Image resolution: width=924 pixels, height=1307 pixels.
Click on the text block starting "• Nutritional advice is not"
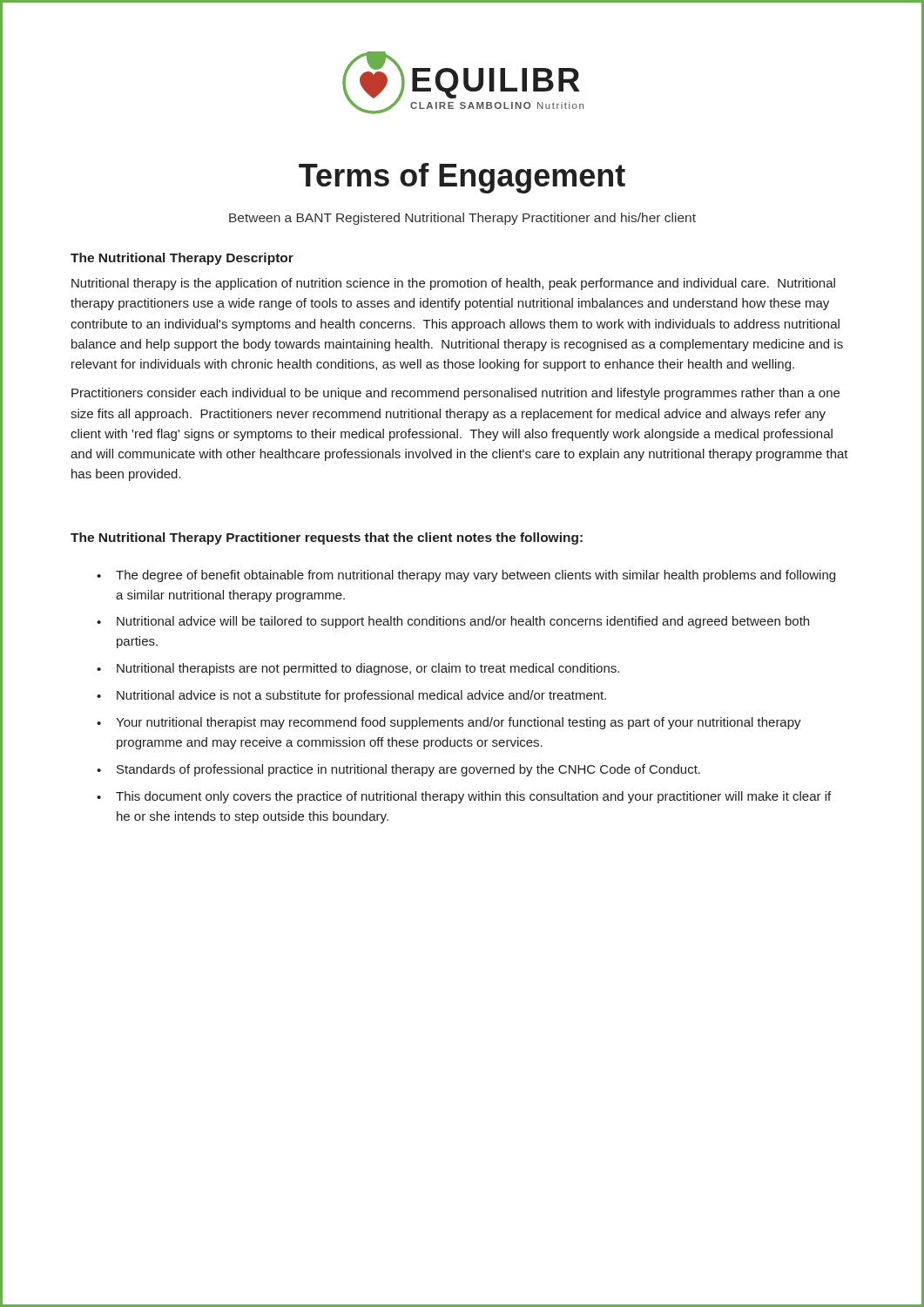[471, 695]
